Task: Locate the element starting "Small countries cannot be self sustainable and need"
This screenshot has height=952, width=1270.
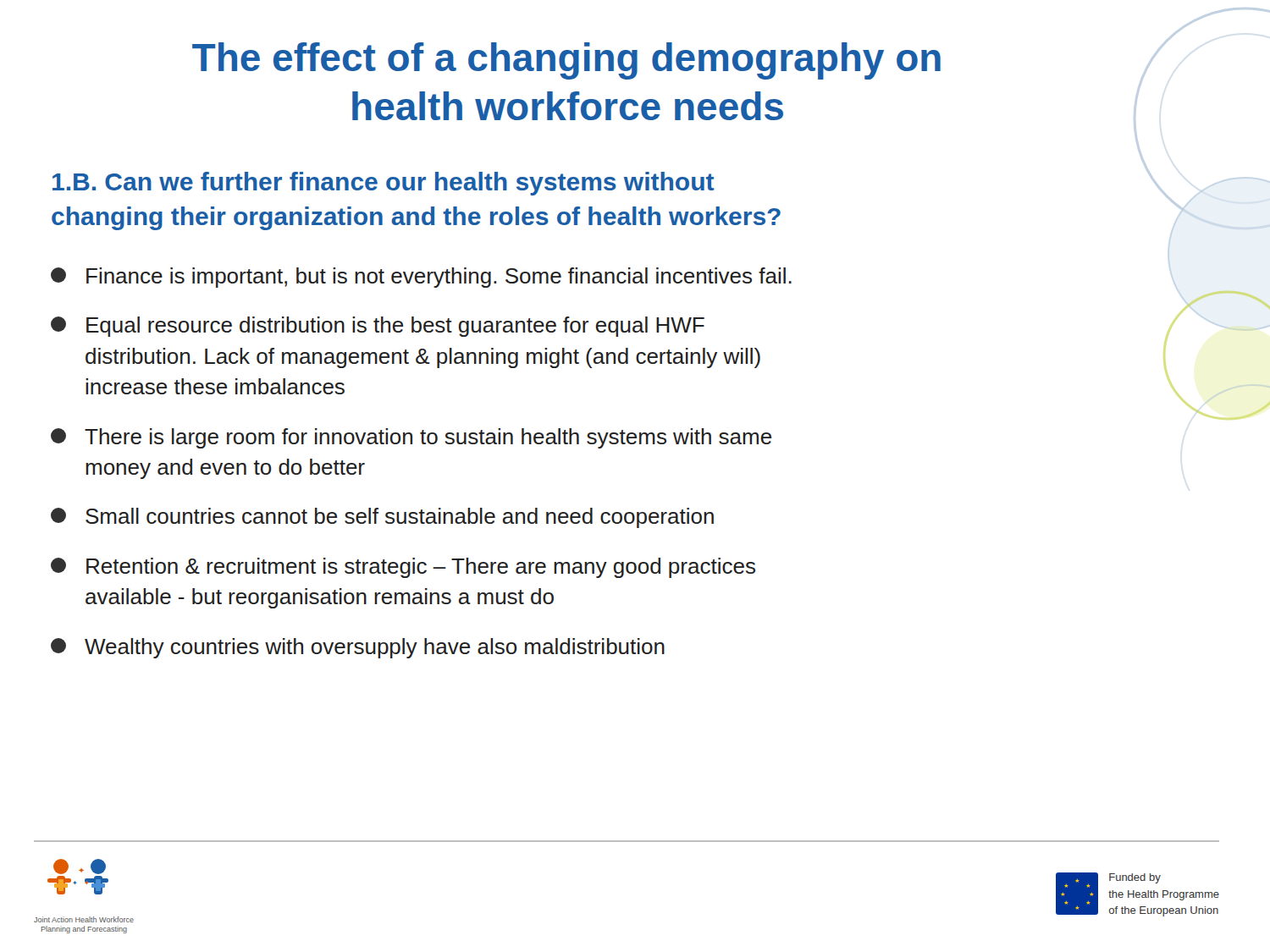Action: pyautogui.click(x=567, y=517)
